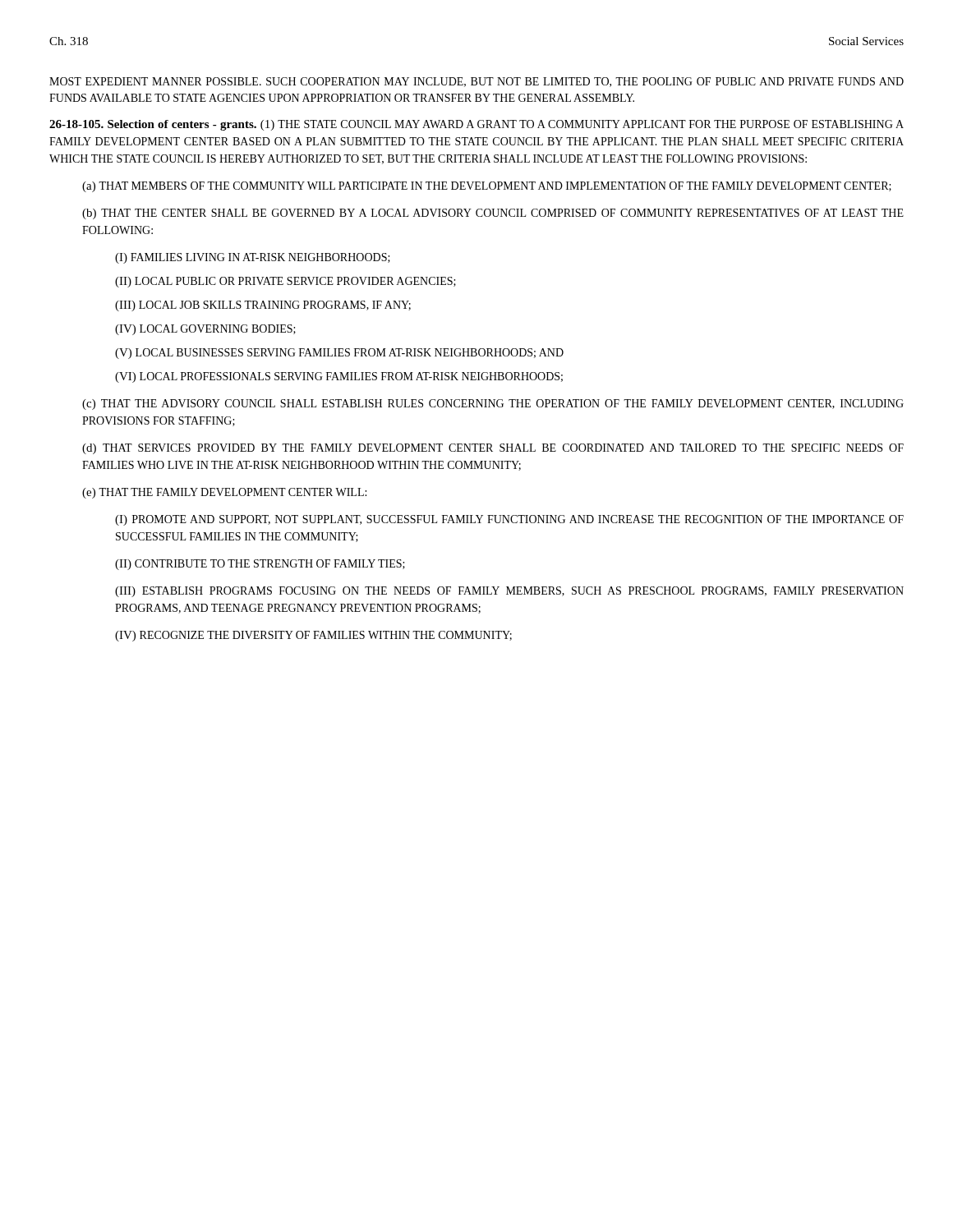Select the passage starting "(III) ESTABLISH PROGRAMS FOCUSING ON THE"
953x1232 pixels.
[x=509, y=600]
